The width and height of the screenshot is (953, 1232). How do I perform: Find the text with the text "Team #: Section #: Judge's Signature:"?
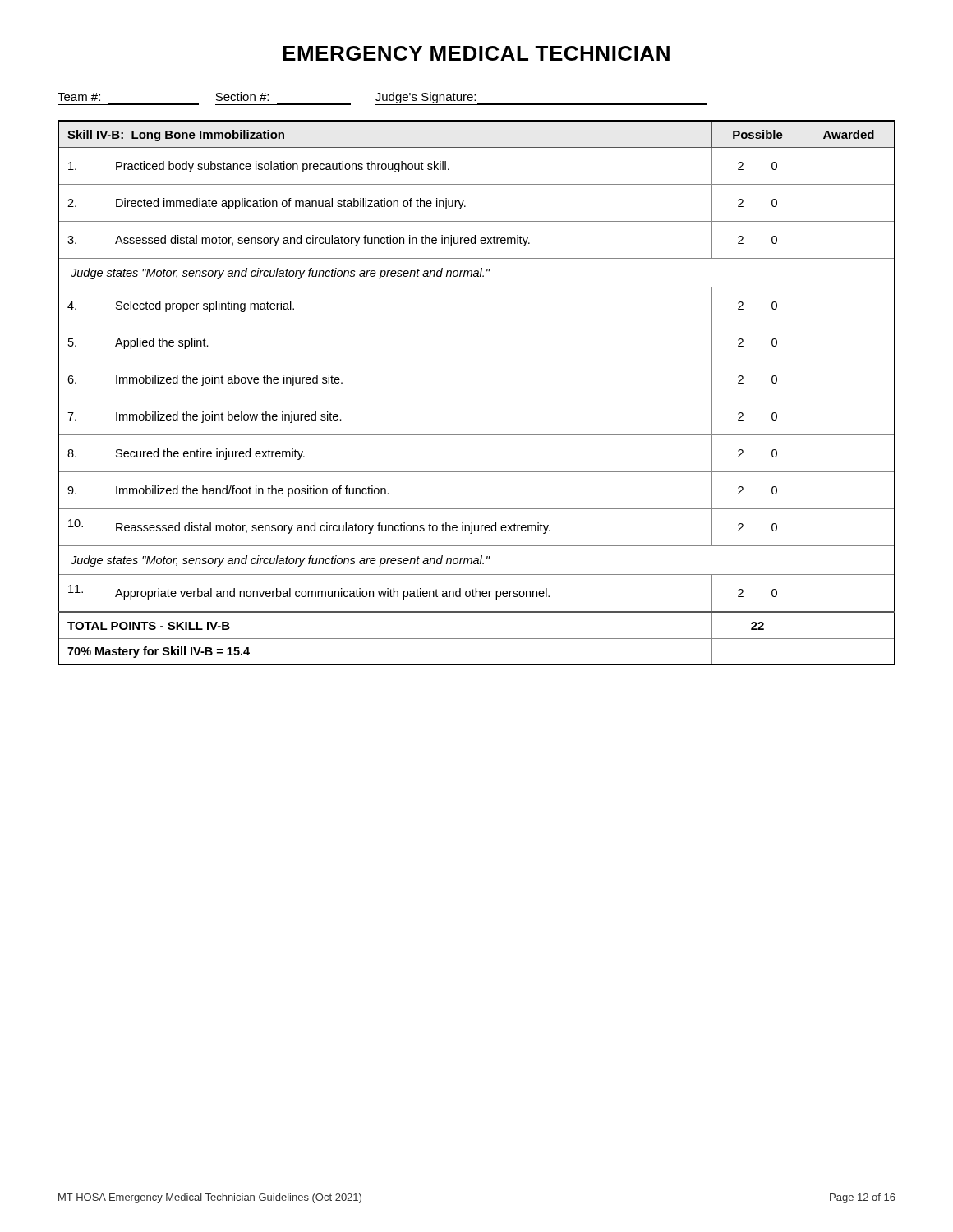pos(382,97)
